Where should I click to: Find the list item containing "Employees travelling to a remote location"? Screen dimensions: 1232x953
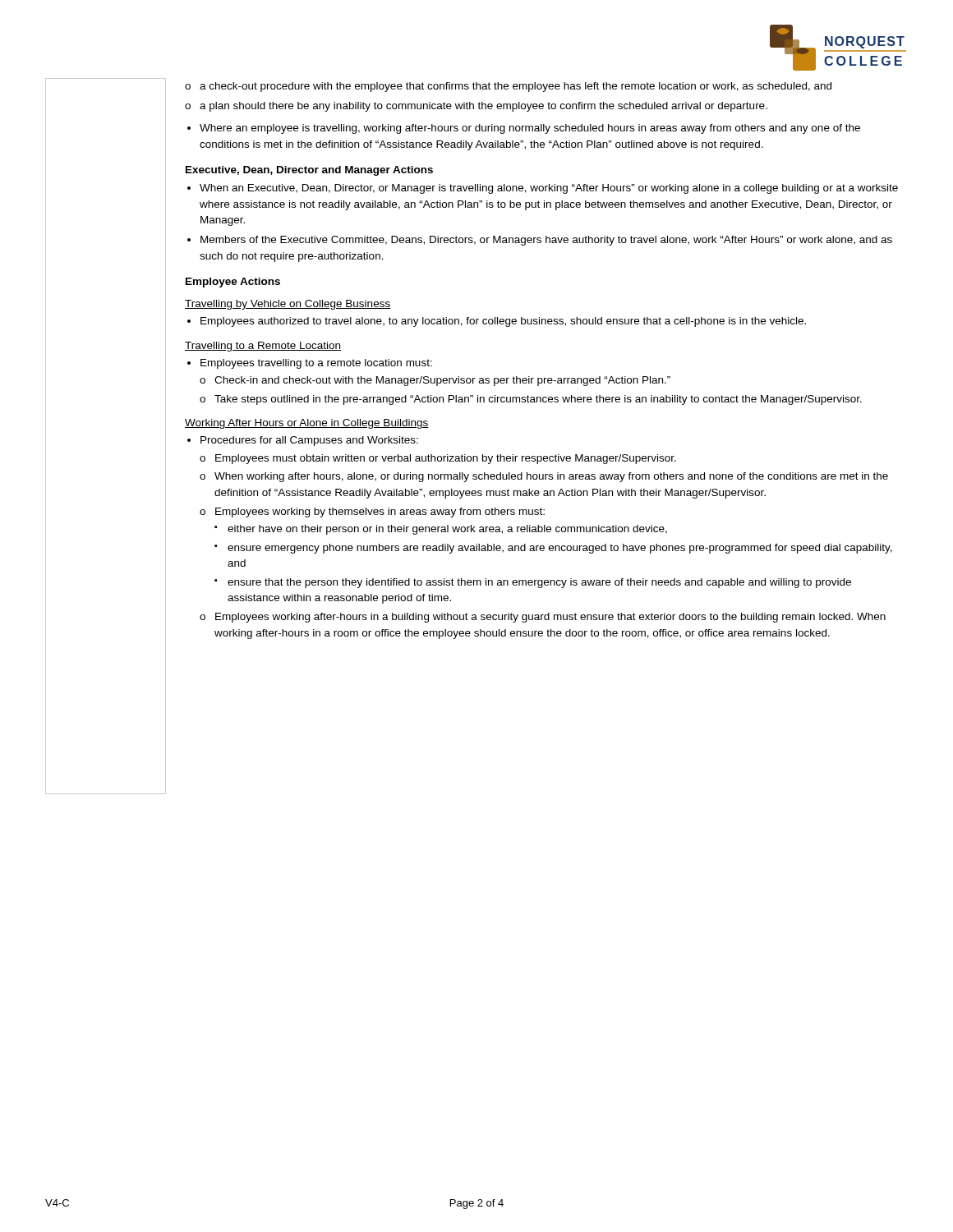point(544,381)
